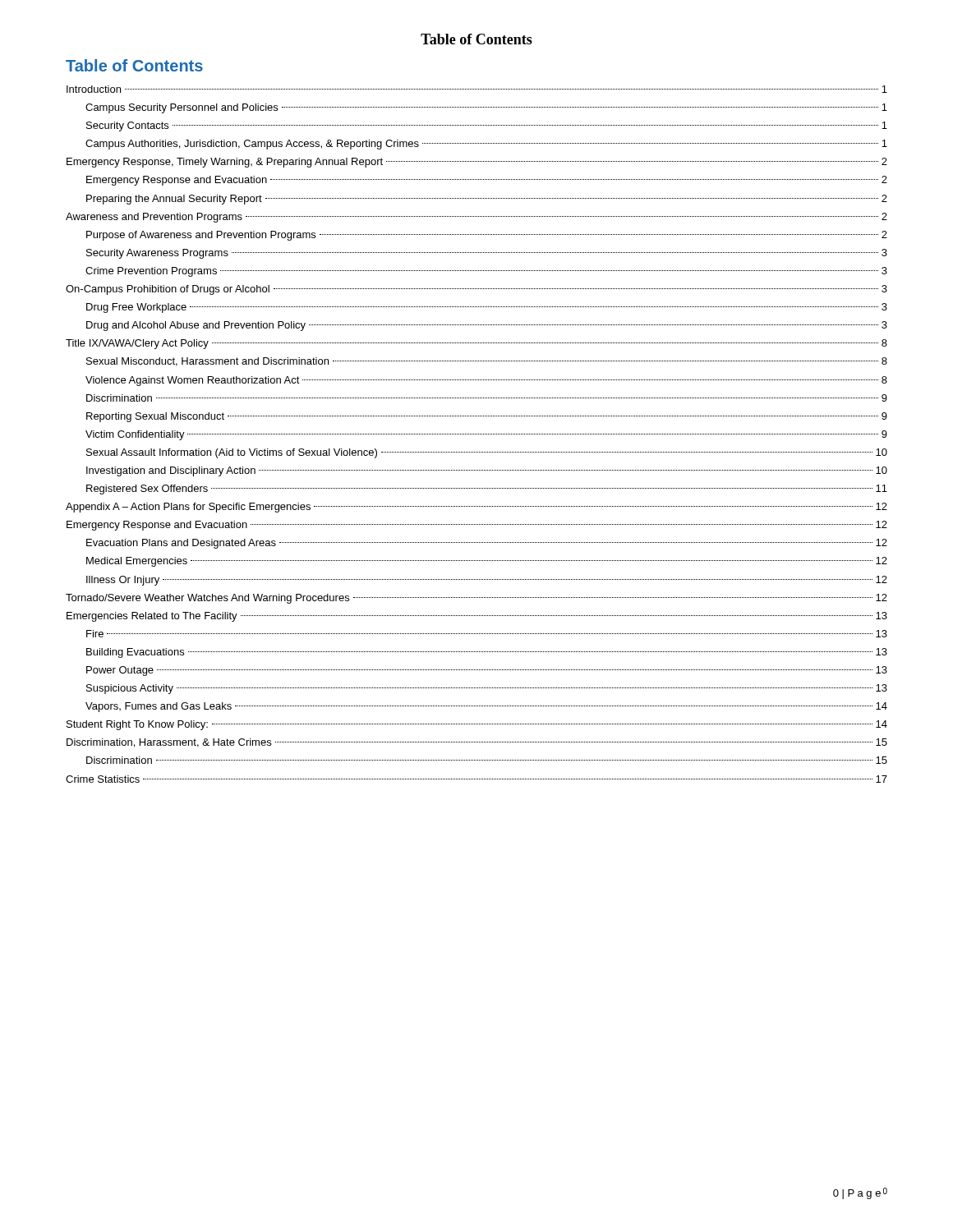
Task: Select the region starting "On-Campus Prohibition of Drugs"
Action: point(476,289)
